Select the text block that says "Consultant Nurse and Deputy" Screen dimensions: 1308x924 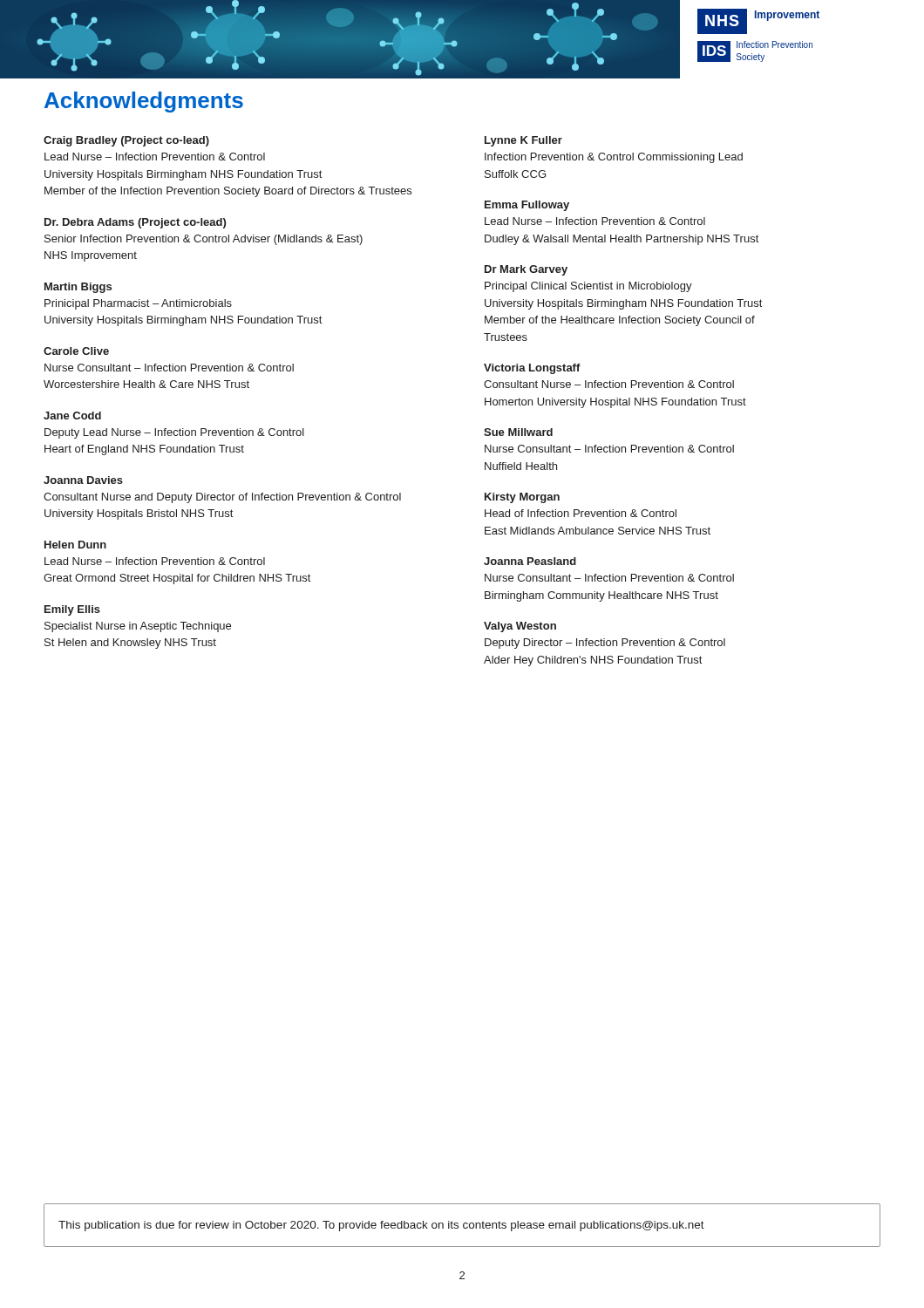pyautogui.click(x=242, y=505)
